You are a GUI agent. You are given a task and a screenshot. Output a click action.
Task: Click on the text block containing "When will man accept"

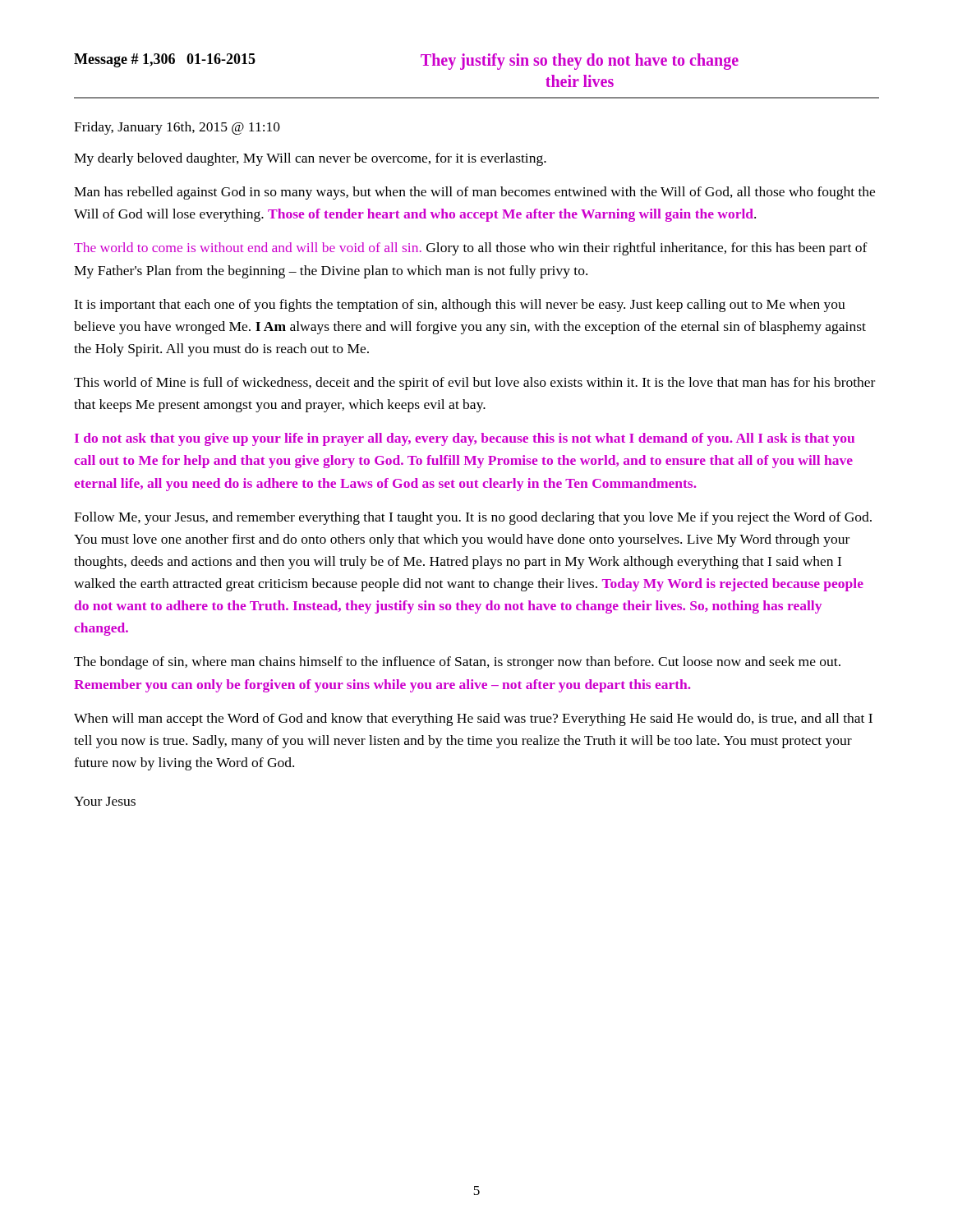point(473,740)
